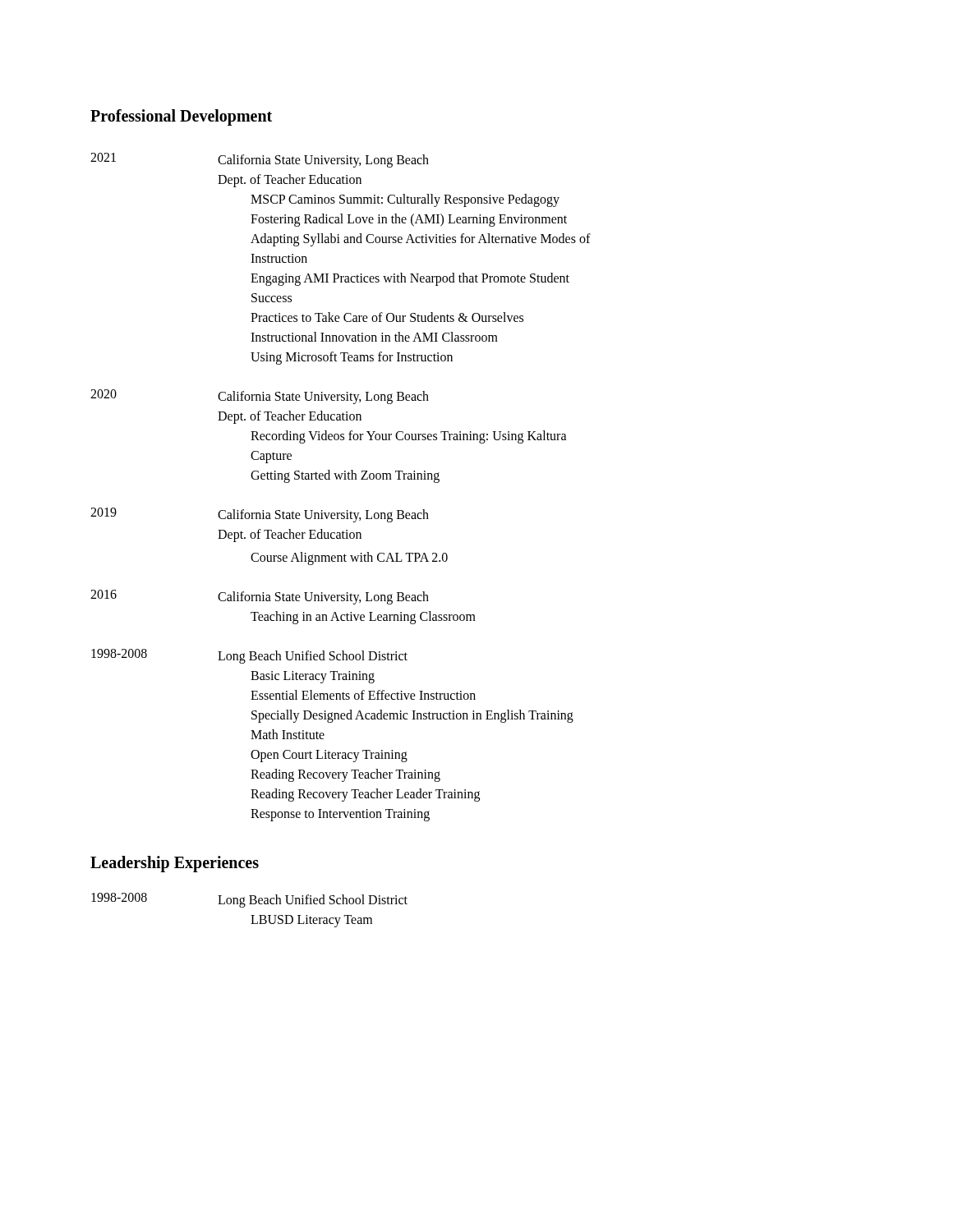Click on the section header with the text "Professional Development"
This screenshot has height=1232, width=953.
(181, 116)
